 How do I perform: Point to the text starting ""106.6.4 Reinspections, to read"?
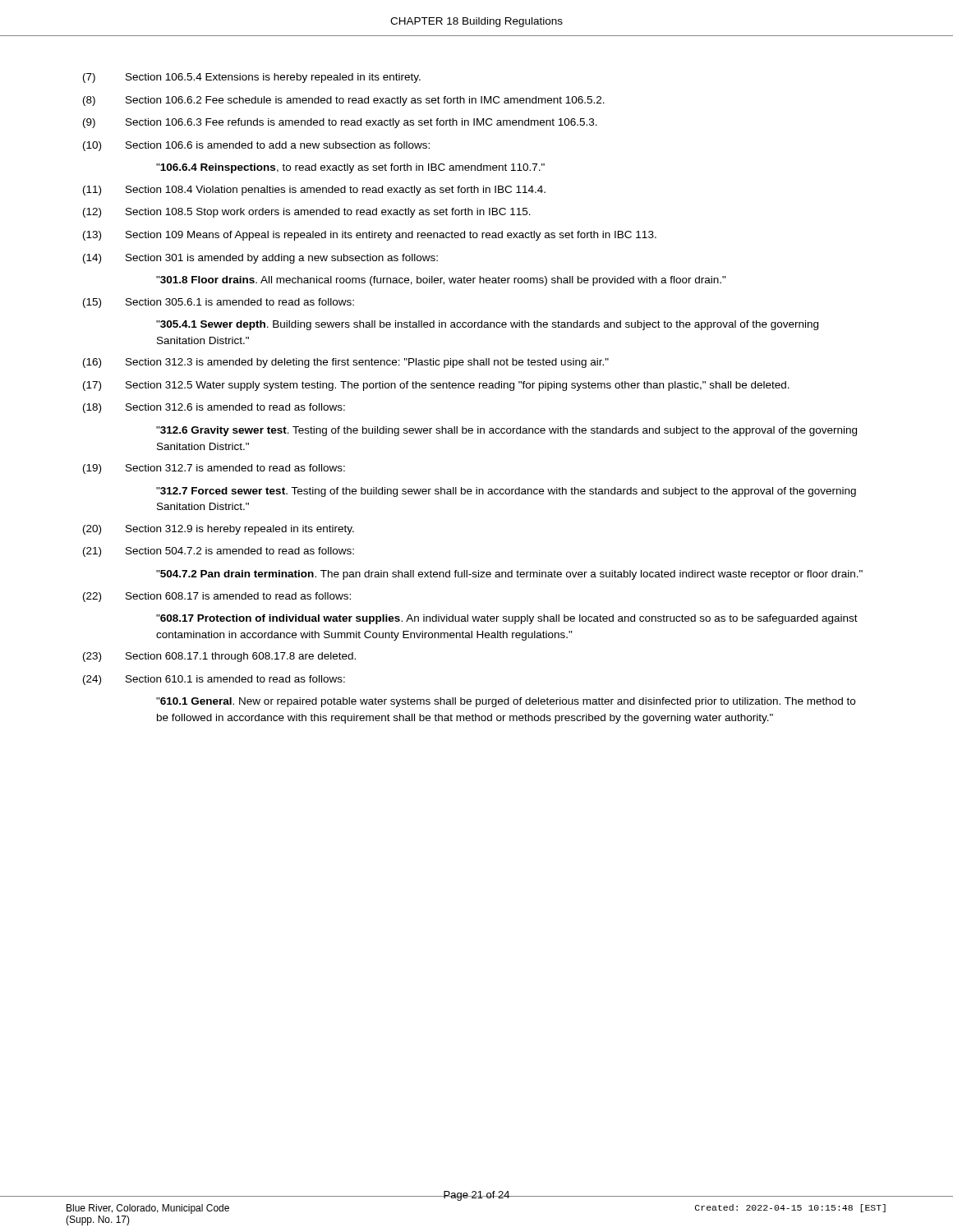[x=351, y=167]
